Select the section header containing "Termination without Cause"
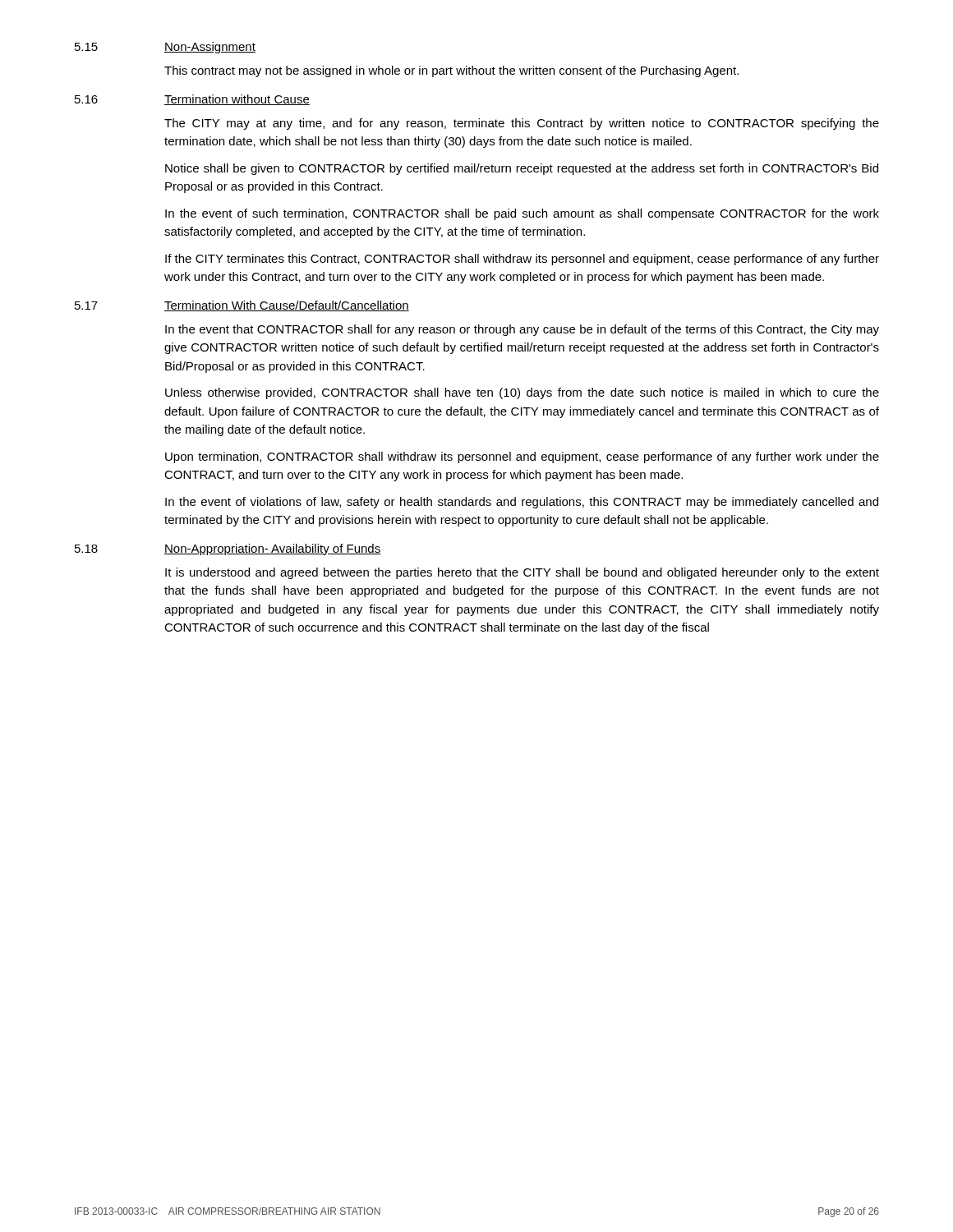953x1232 pixels. (x=237, y=99)
